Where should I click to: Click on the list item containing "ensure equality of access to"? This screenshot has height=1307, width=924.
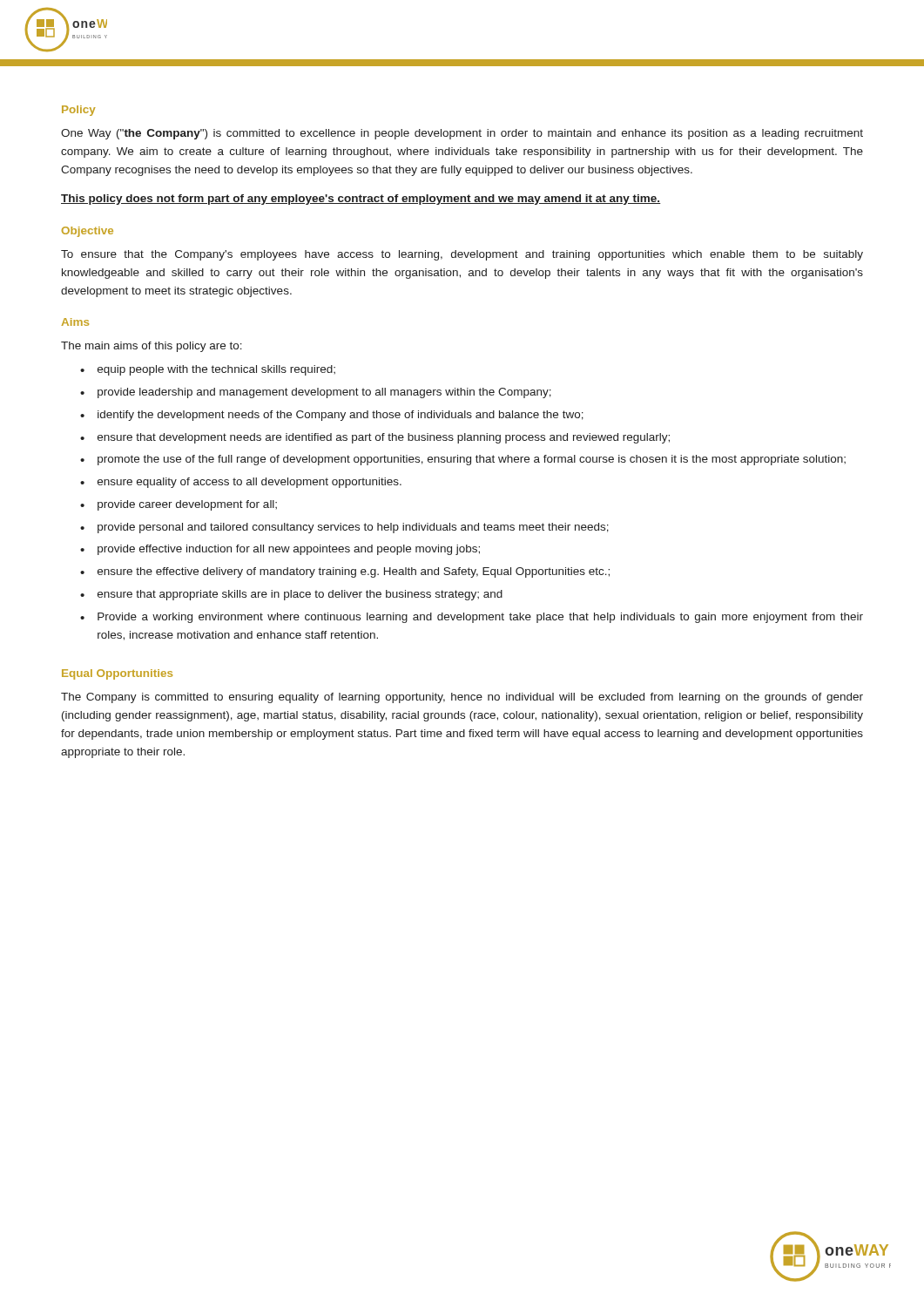250,483
